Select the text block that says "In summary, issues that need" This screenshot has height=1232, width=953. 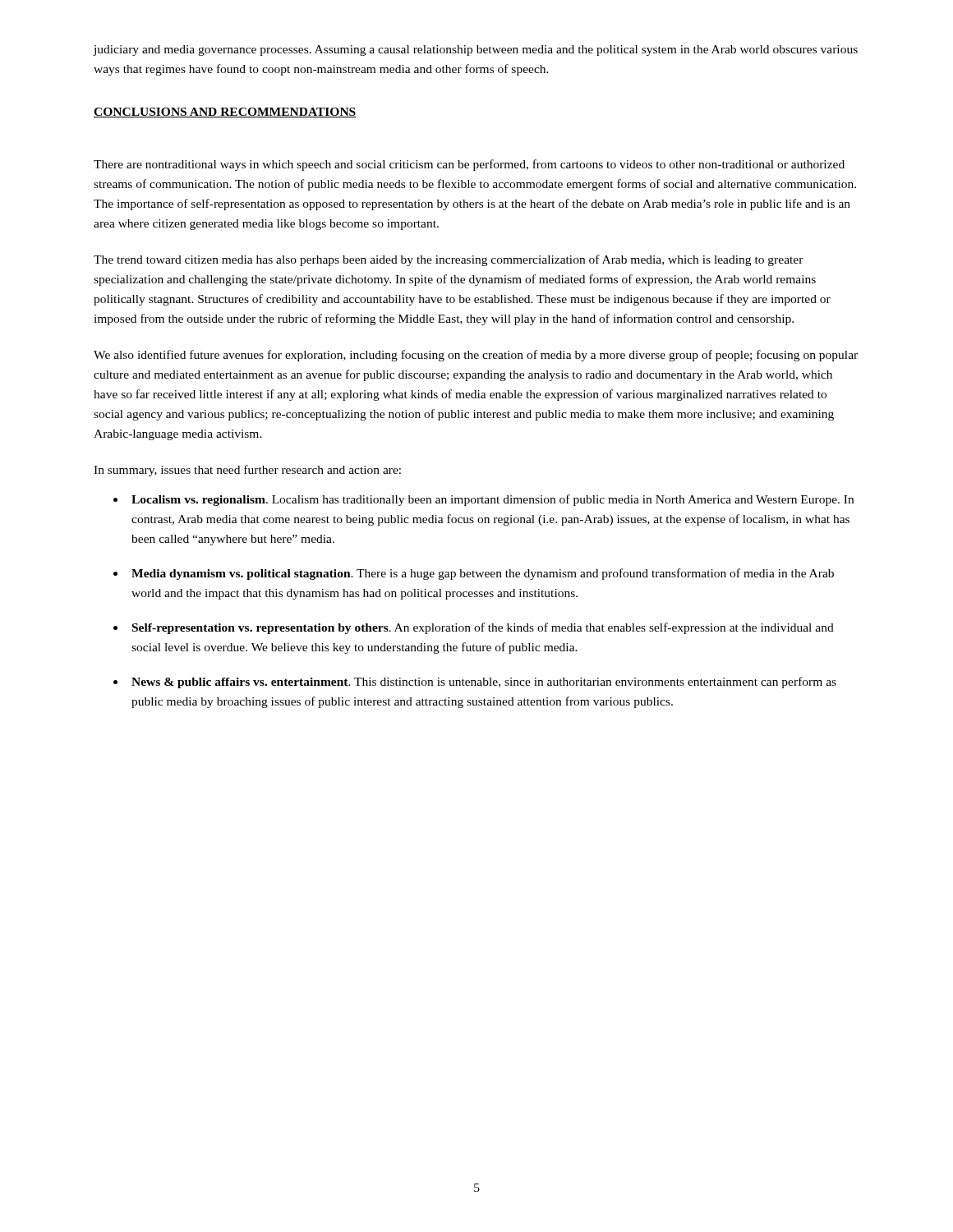pos(248,470)
